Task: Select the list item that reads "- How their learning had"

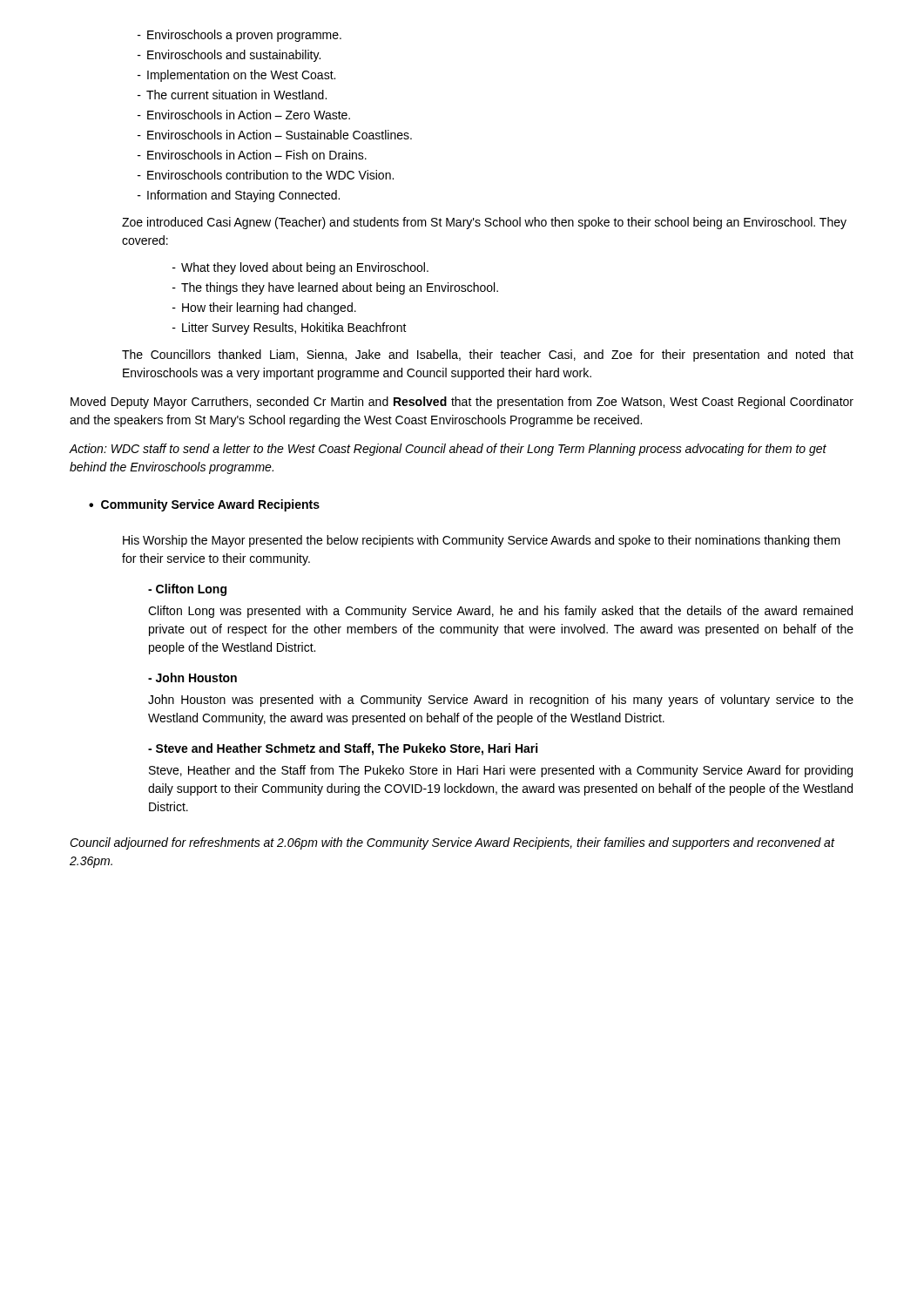Action: (x=264, y=308)
